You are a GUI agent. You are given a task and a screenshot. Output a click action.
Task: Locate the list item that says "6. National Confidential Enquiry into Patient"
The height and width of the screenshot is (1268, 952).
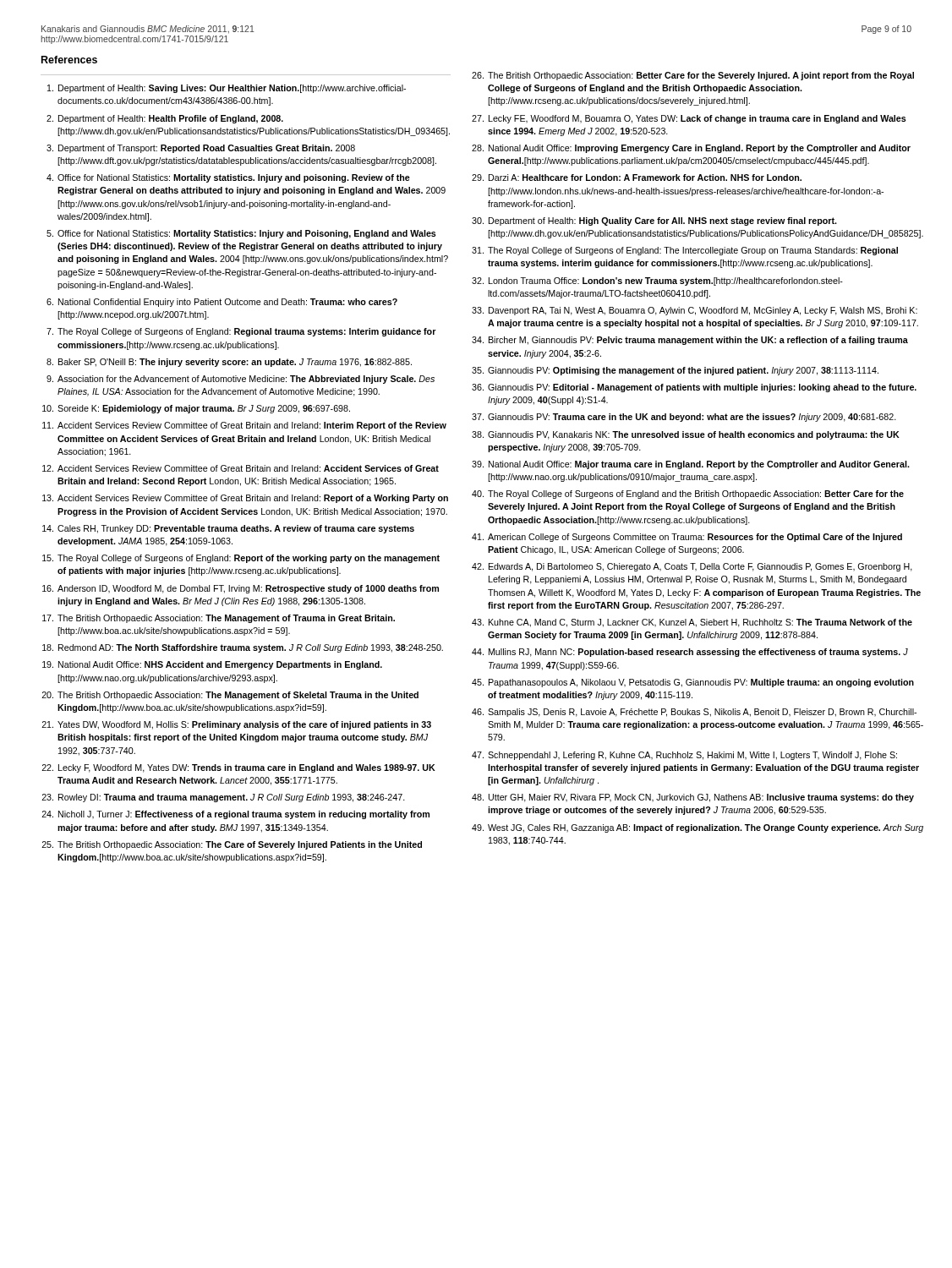tap(246, 309)
